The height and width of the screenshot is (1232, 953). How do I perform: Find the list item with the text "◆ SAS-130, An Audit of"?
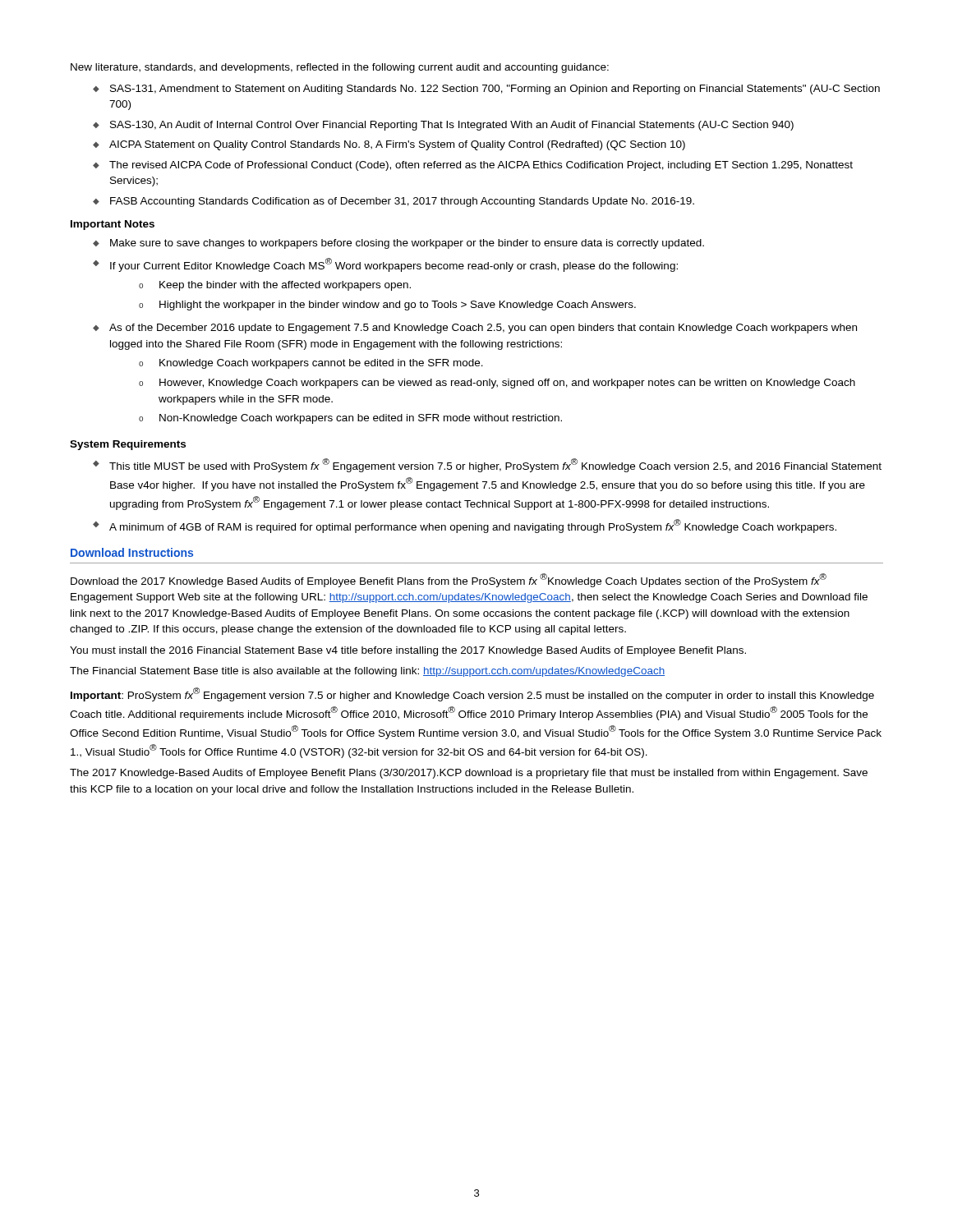pyautogui.click(x=488, y=124)
